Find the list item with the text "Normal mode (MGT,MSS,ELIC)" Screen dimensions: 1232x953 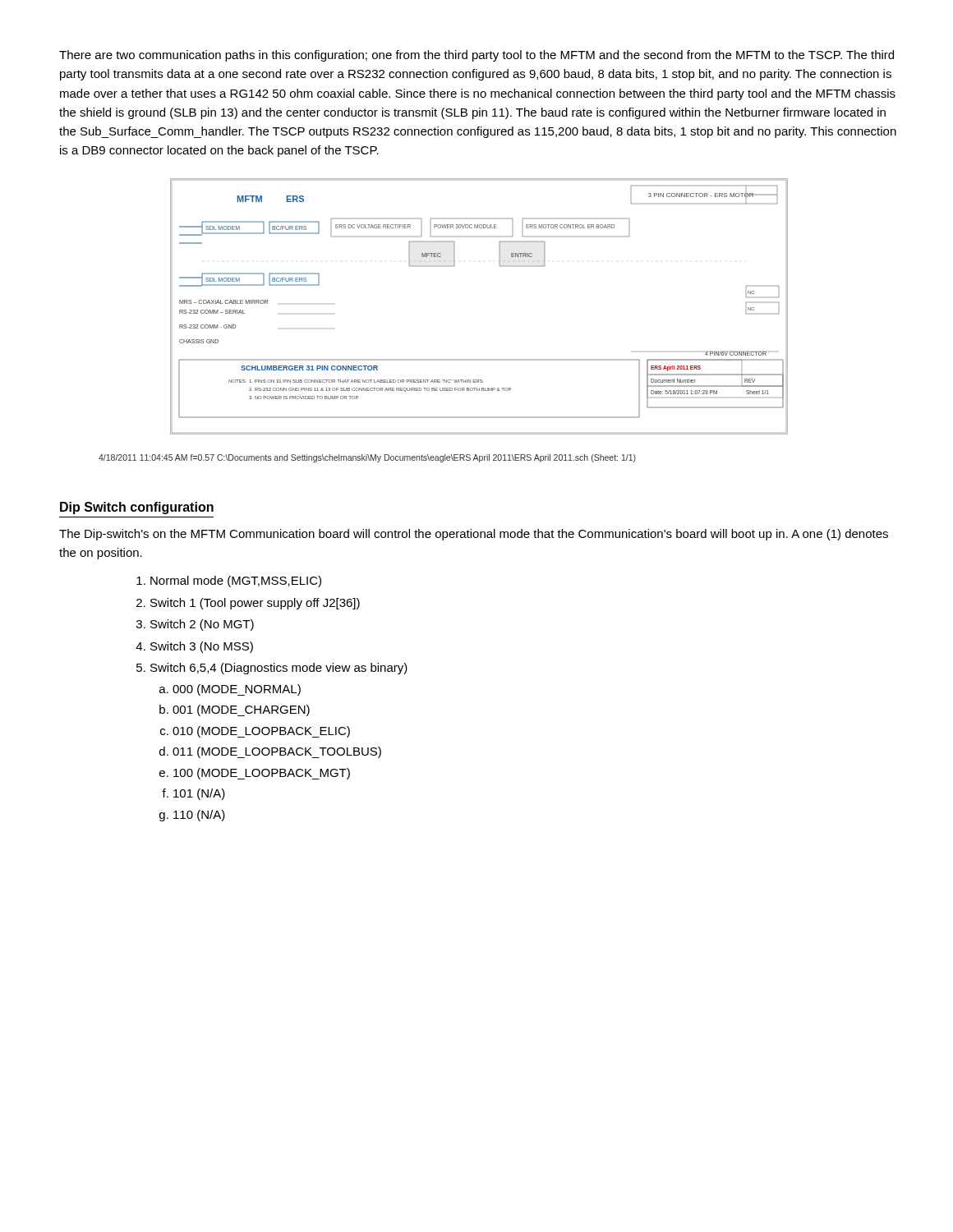pos(236,580)
